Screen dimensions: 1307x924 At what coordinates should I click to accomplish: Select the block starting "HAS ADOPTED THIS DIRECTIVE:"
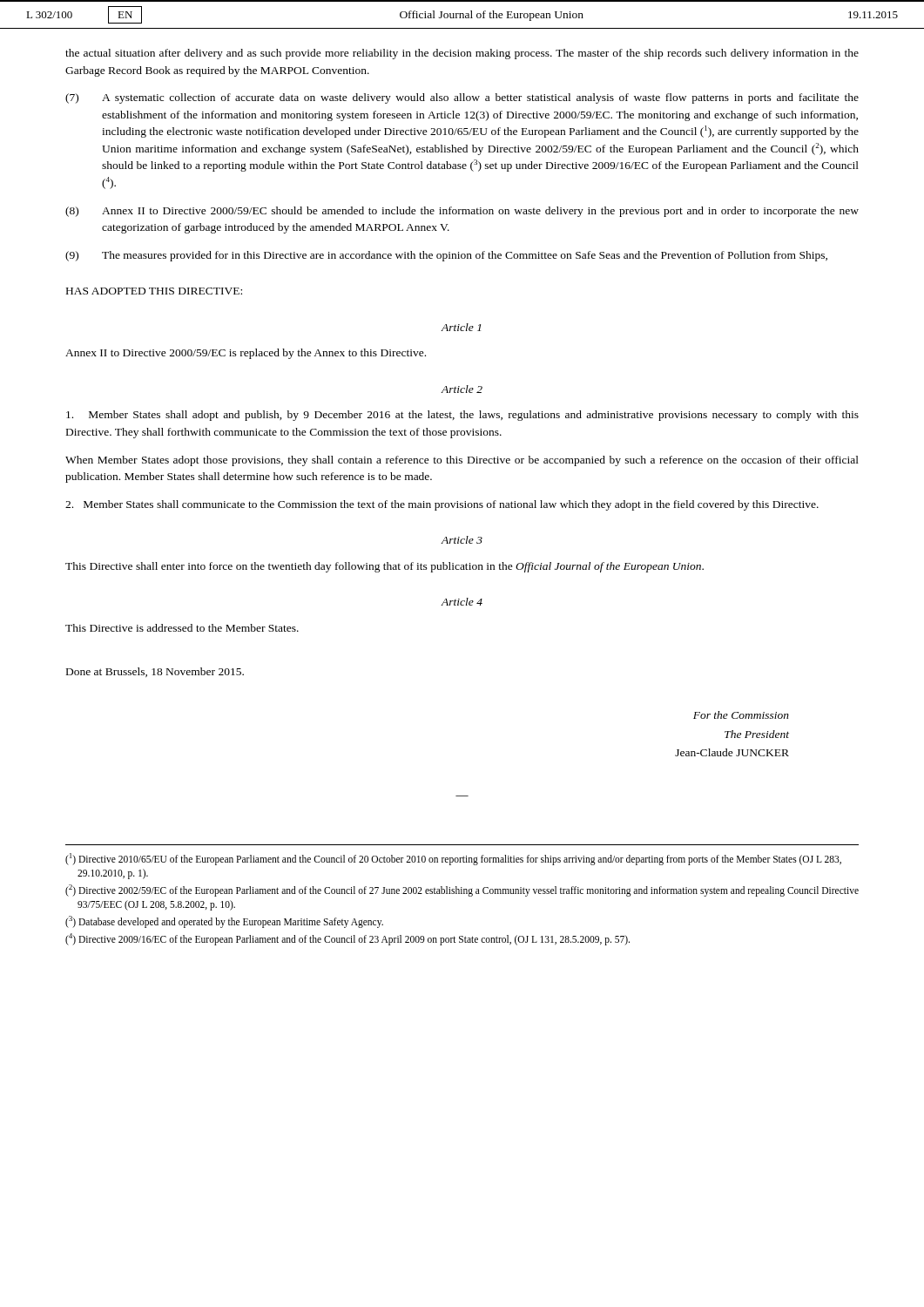point(154,291)
